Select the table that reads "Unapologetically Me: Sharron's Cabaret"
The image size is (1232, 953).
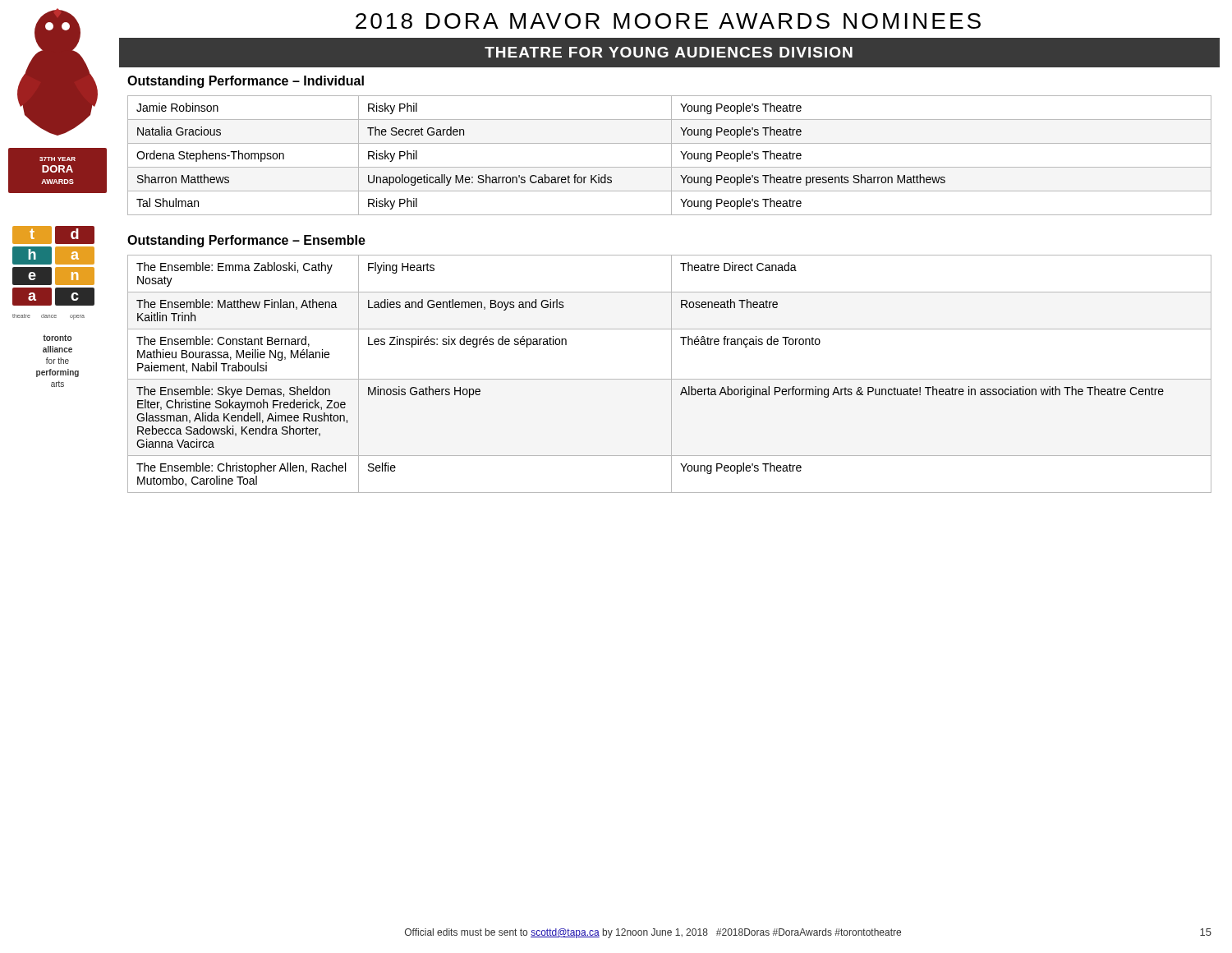pos(669,155)
